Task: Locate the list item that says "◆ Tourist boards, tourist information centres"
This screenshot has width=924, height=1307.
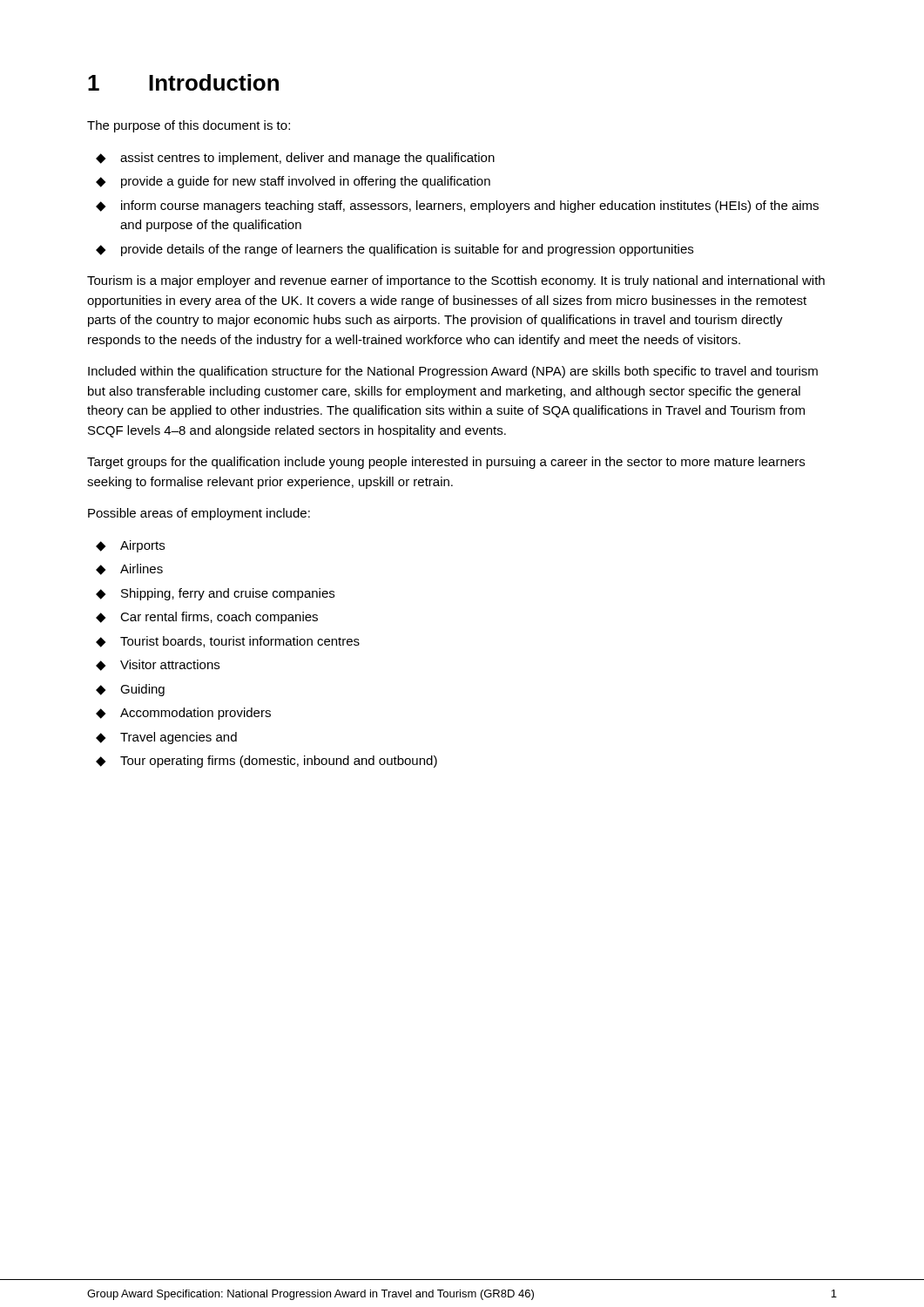Action: coord(228,642)
